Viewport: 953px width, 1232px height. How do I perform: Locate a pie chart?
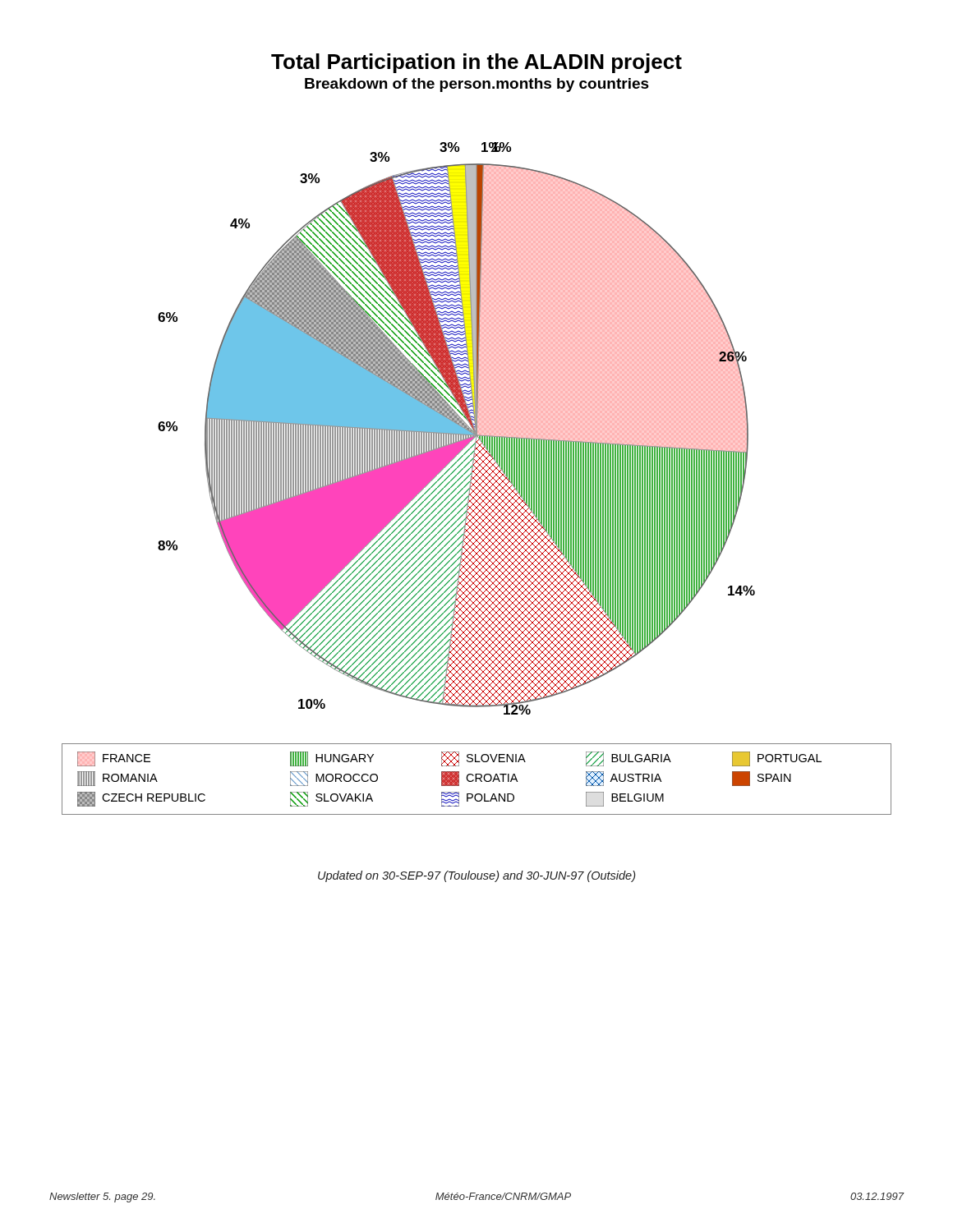click(x=476, y=411)
